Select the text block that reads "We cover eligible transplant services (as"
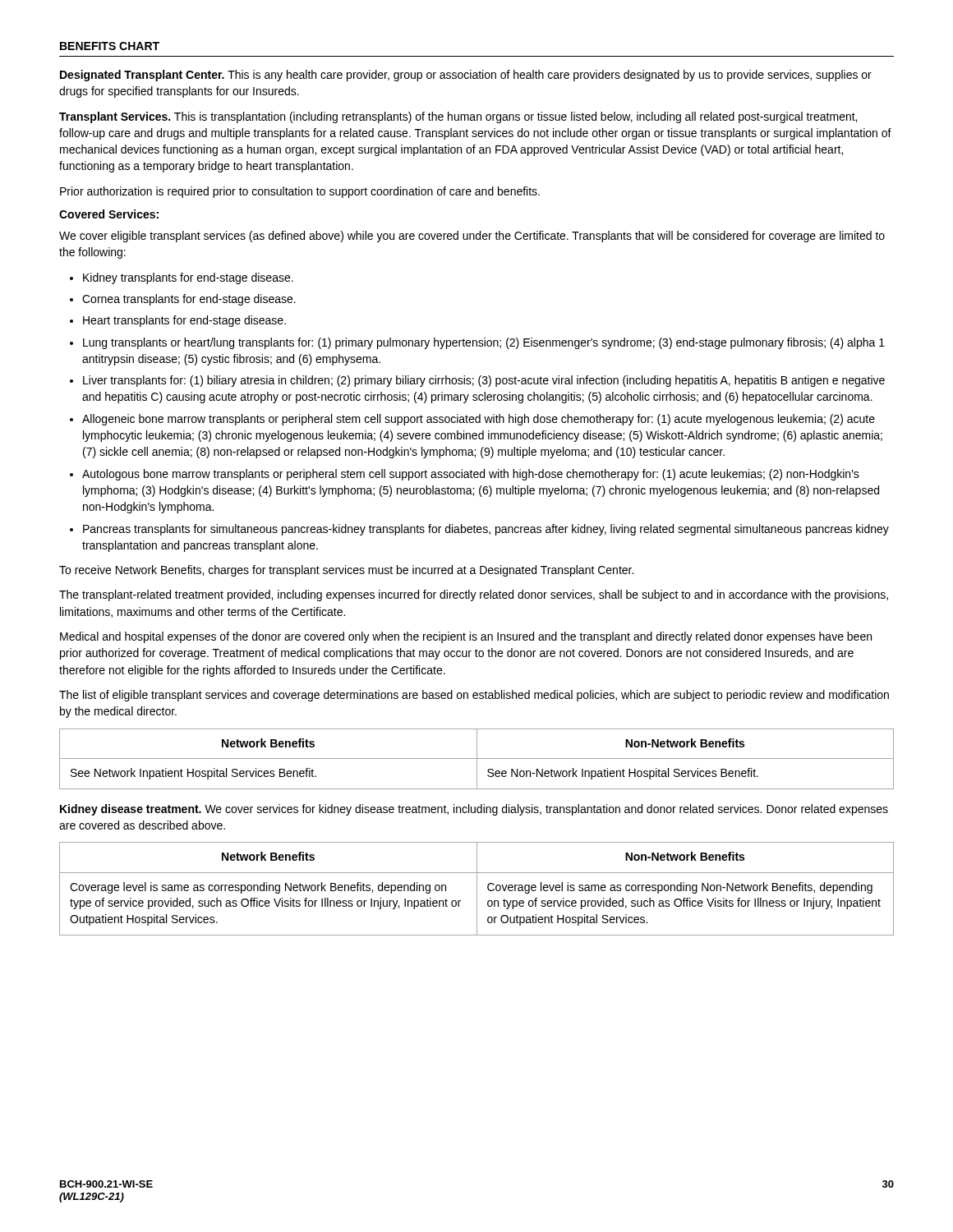The width and height of the screenshot is (953, 1232). point(476,244)
